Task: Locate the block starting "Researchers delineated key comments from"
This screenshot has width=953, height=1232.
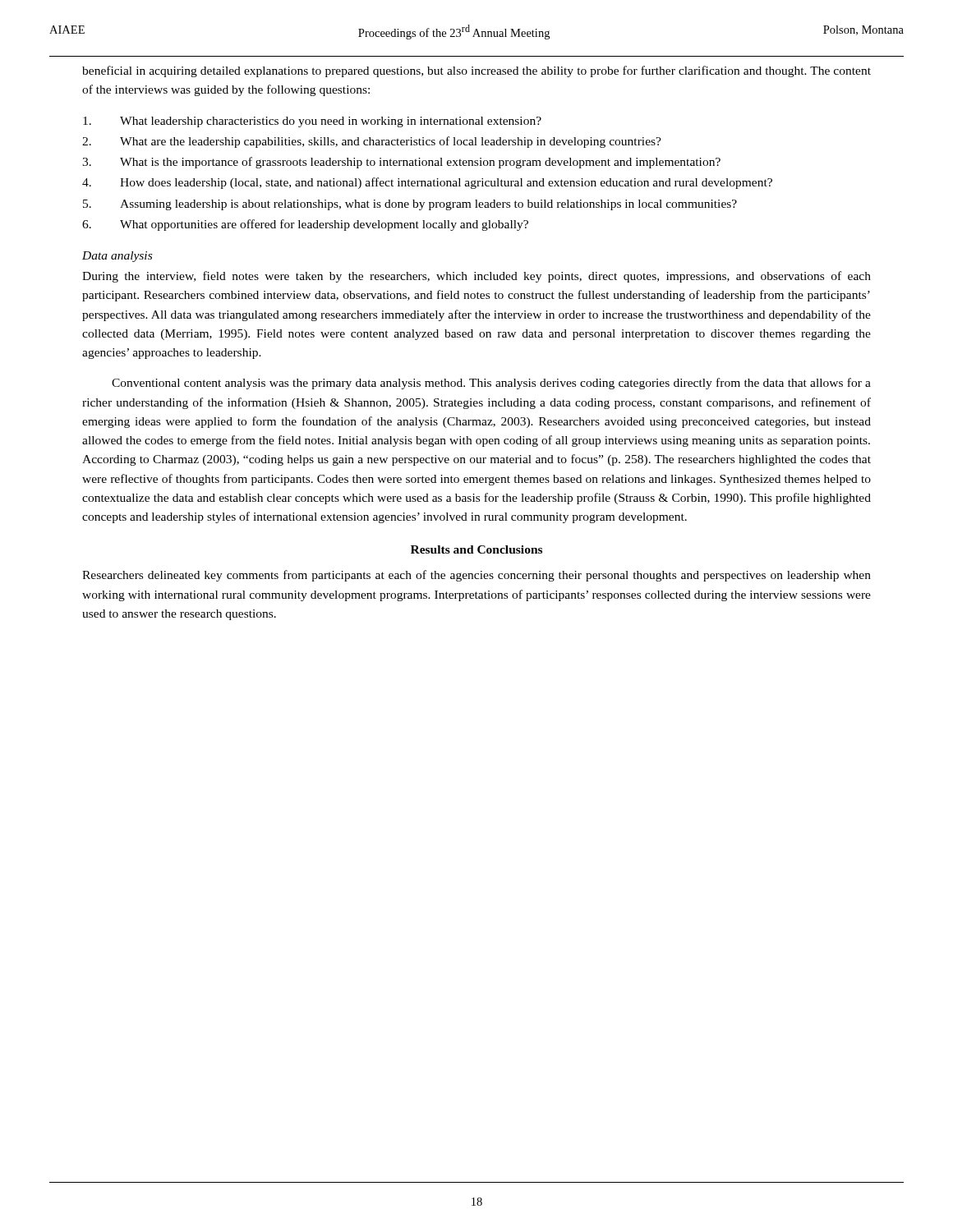Action: tap(476, 594)
